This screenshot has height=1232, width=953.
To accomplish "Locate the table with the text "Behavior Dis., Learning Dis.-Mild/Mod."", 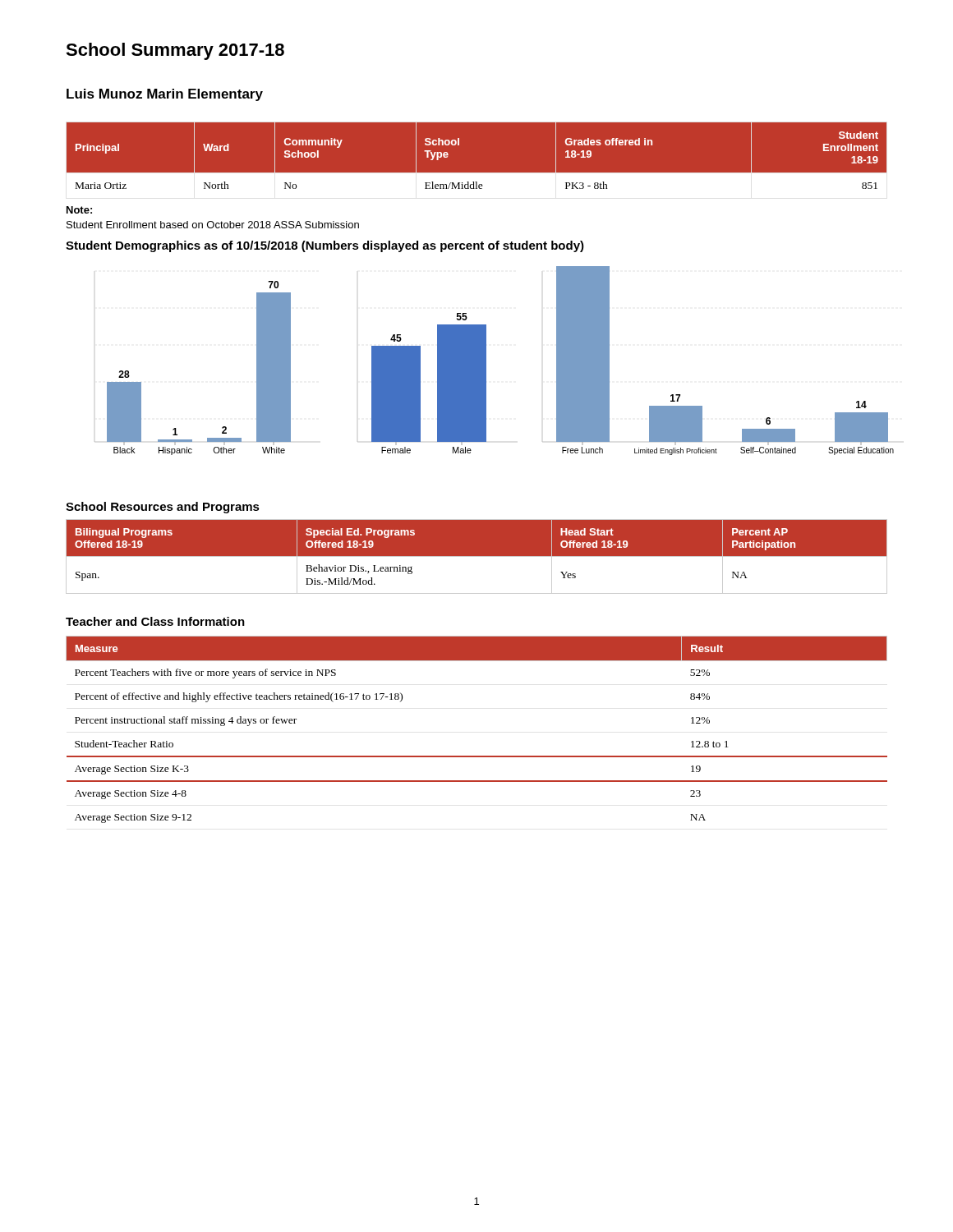I will pyautogui.click(x=476, y=556).
